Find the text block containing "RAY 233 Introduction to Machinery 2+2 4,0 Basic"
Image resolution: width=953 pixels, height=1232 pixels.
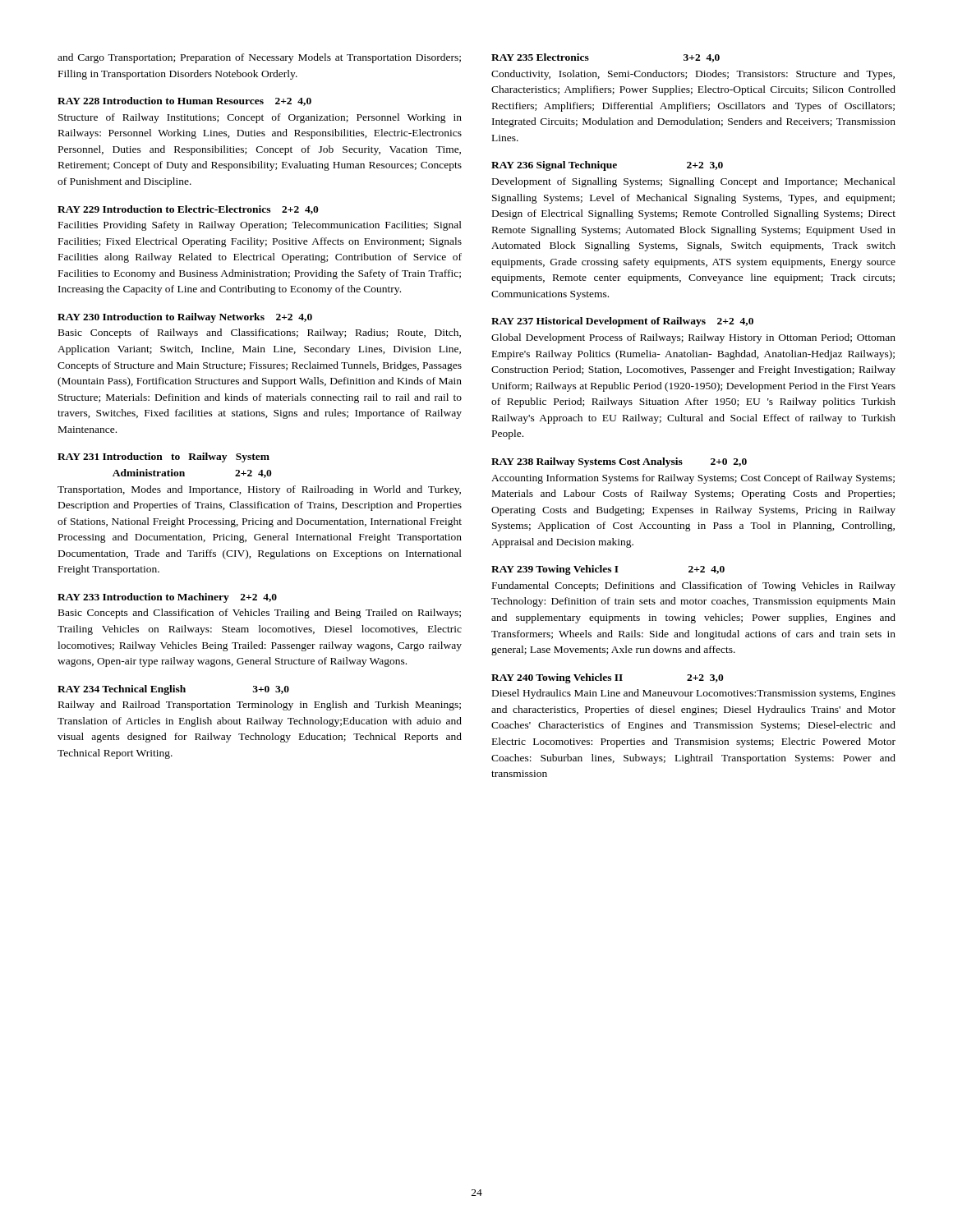pyautogui.click(x=260, y=629)
